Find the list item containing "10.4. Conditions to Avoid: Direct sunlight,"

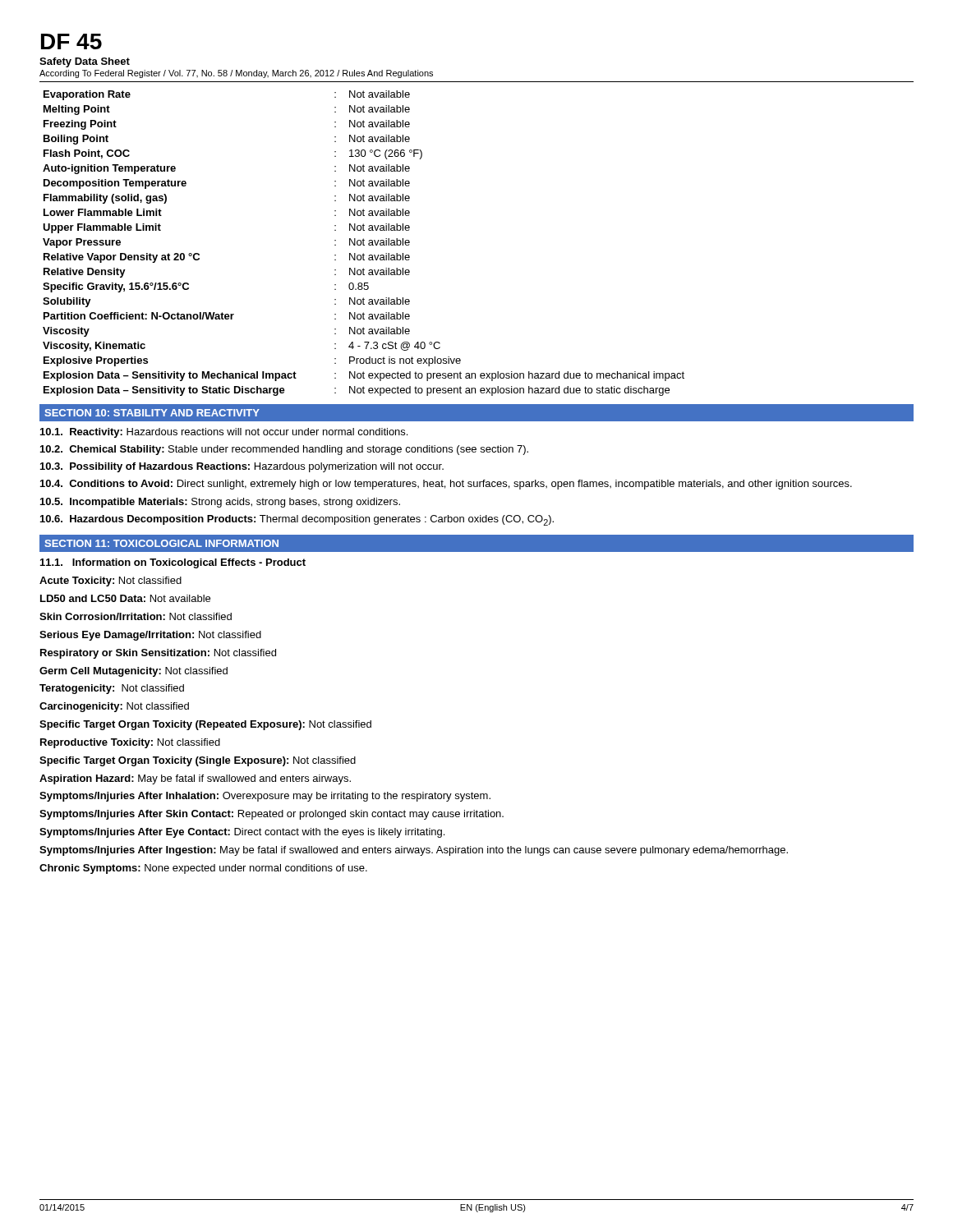[x=446, y=484]
